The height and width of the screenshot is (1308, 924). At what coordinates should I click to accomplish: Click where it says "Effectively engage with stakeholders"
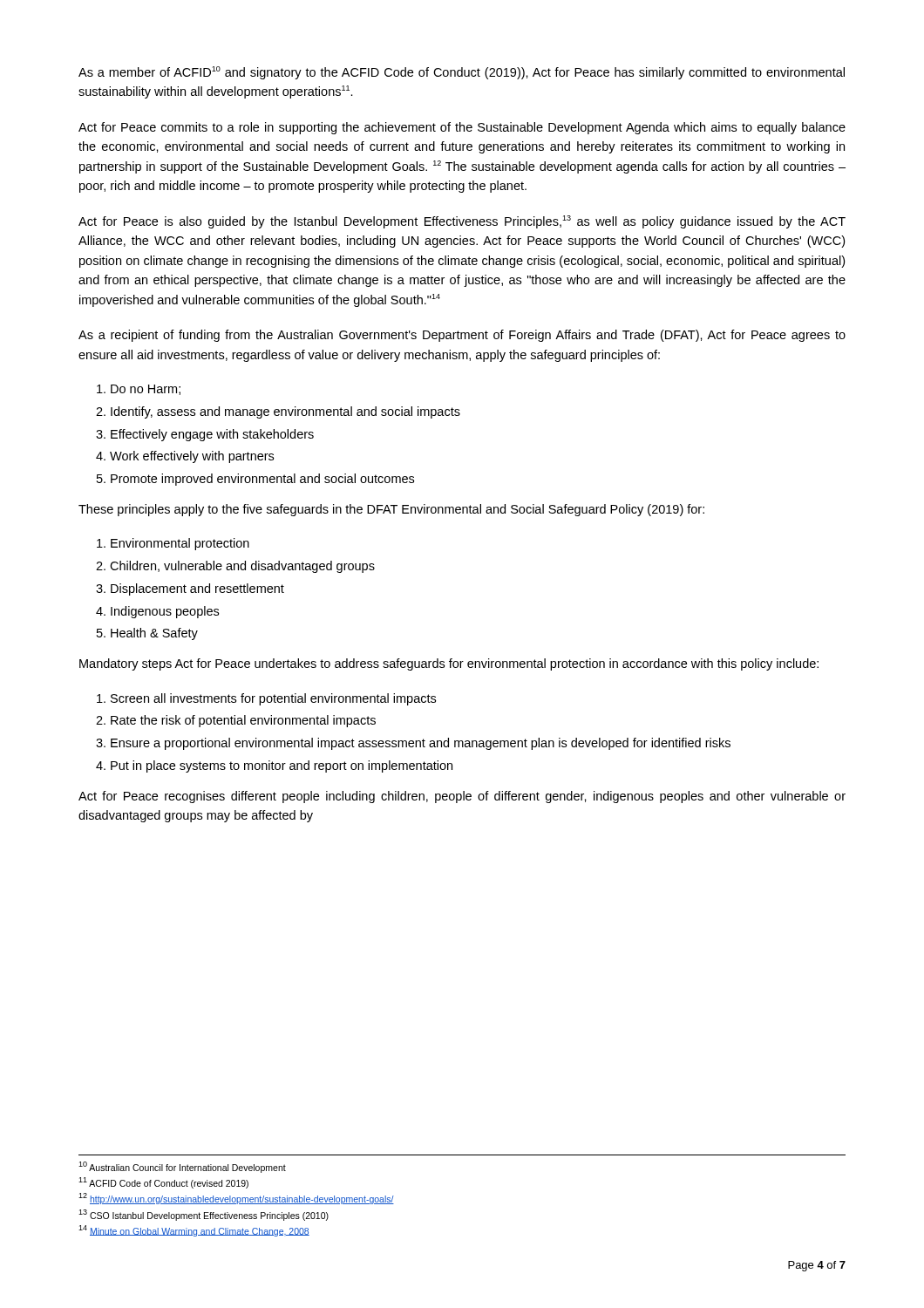(x=212, y=434)
